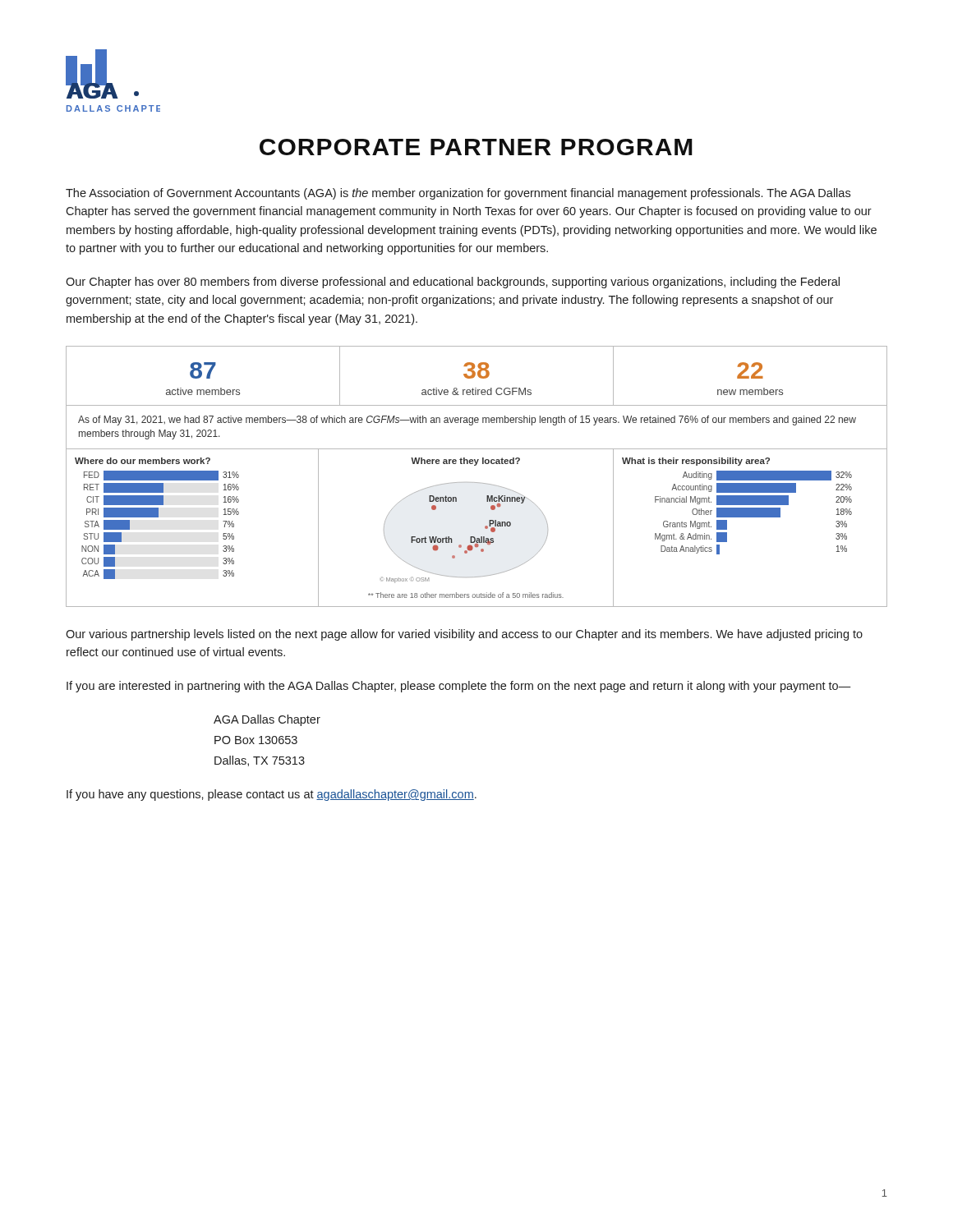The height and width of the screenshot is (1232, 953).
Task: Locate the title
Action: [x=476, y=147]
